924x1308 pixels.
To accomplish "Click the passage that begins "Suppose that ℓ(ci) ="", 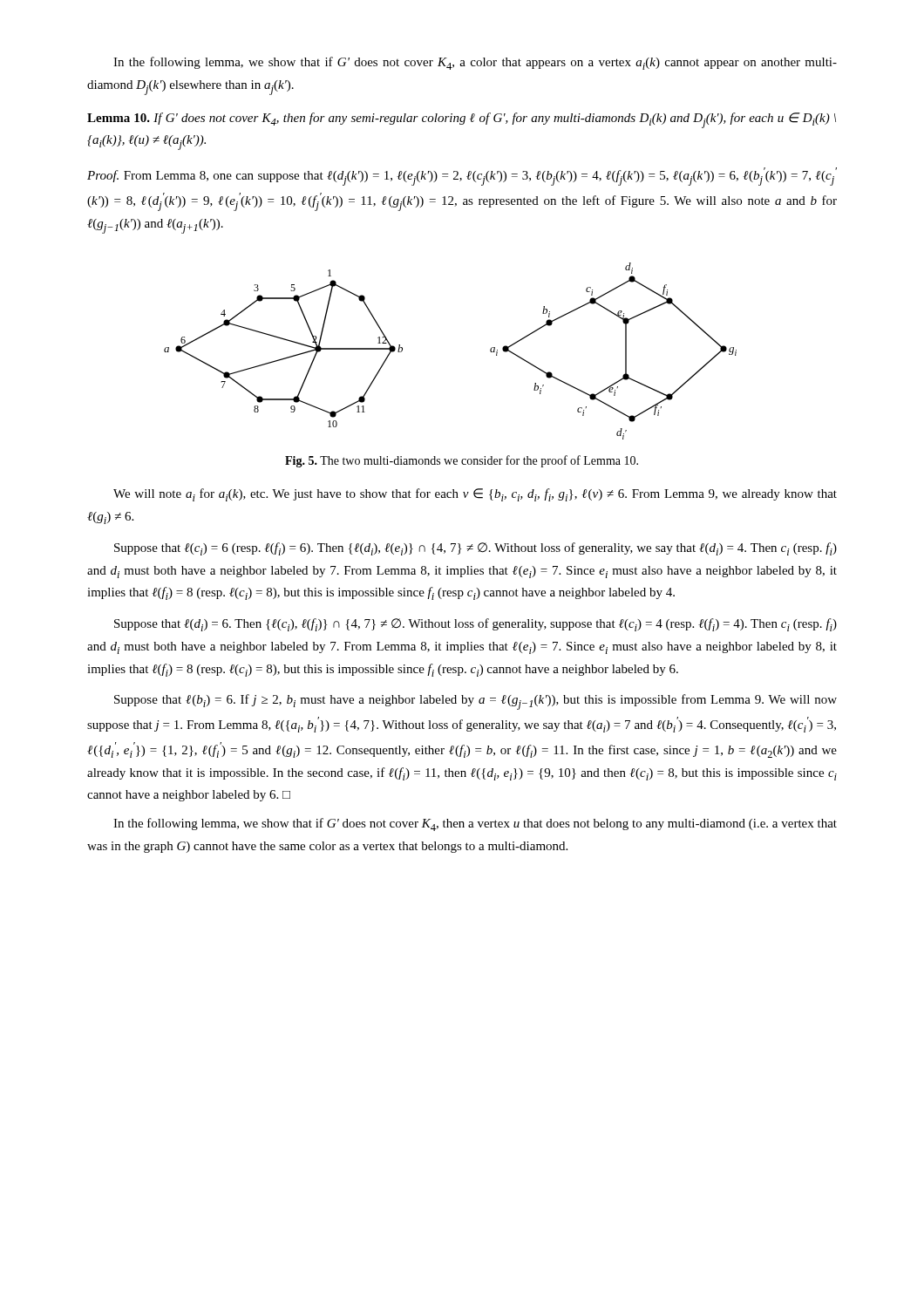I will coord(462,572).
